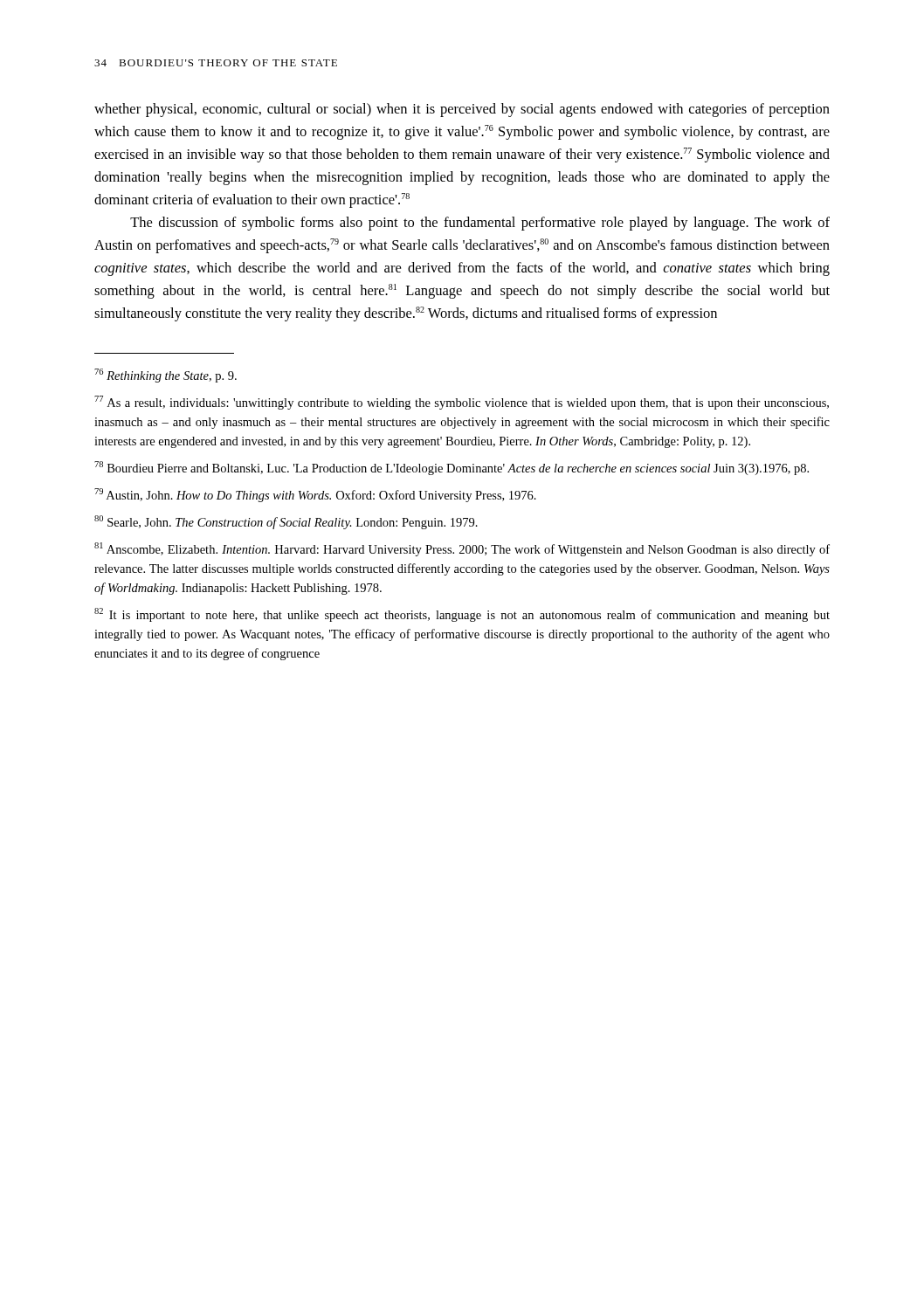Select the block starting "78 Bourdieu Pierre"
924x1310 pixels.
[x=452, y=467]
